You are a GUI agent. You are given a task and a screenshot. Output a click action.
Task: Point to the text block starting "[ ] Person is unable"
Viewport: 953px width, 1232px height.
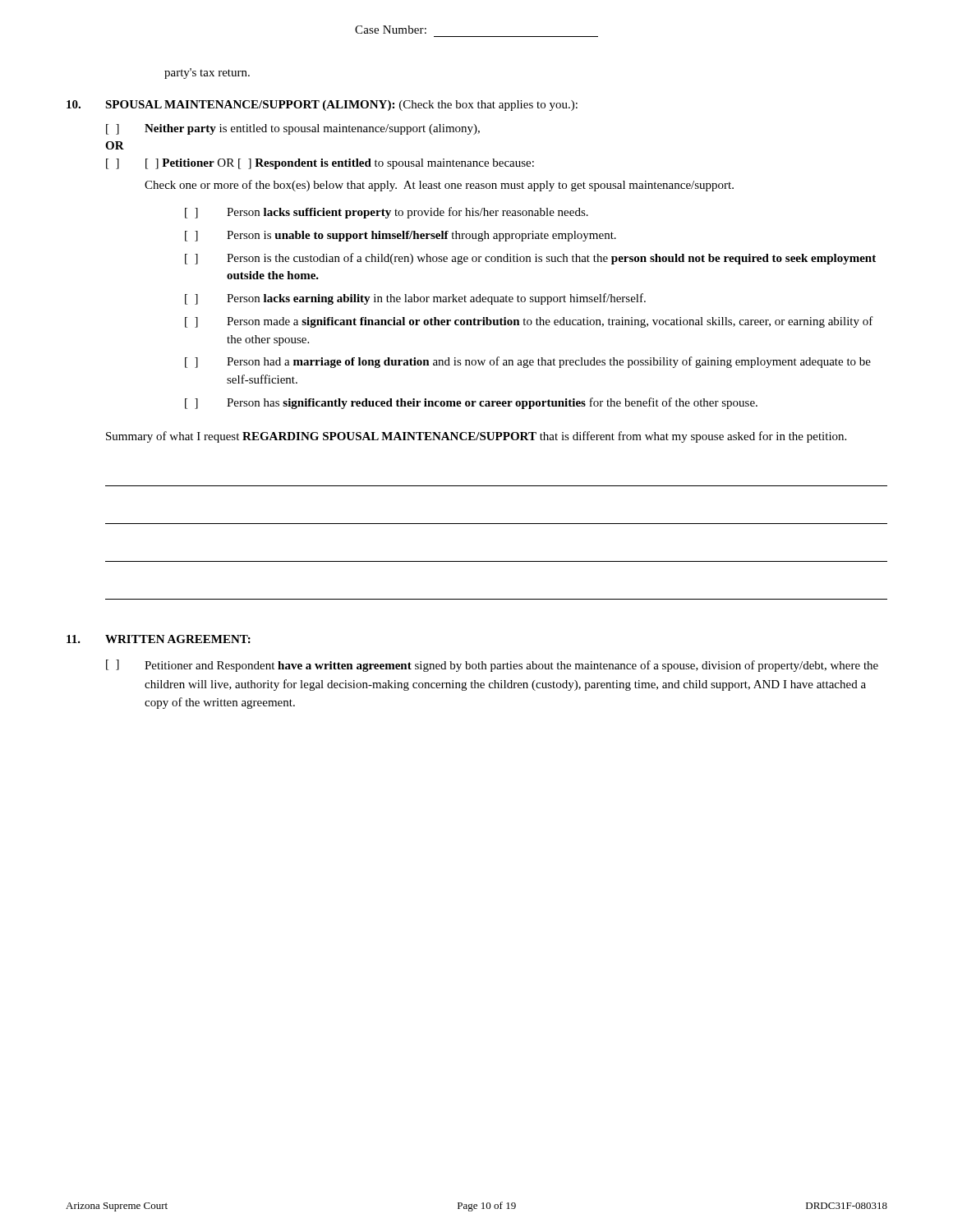coord(536,235)
